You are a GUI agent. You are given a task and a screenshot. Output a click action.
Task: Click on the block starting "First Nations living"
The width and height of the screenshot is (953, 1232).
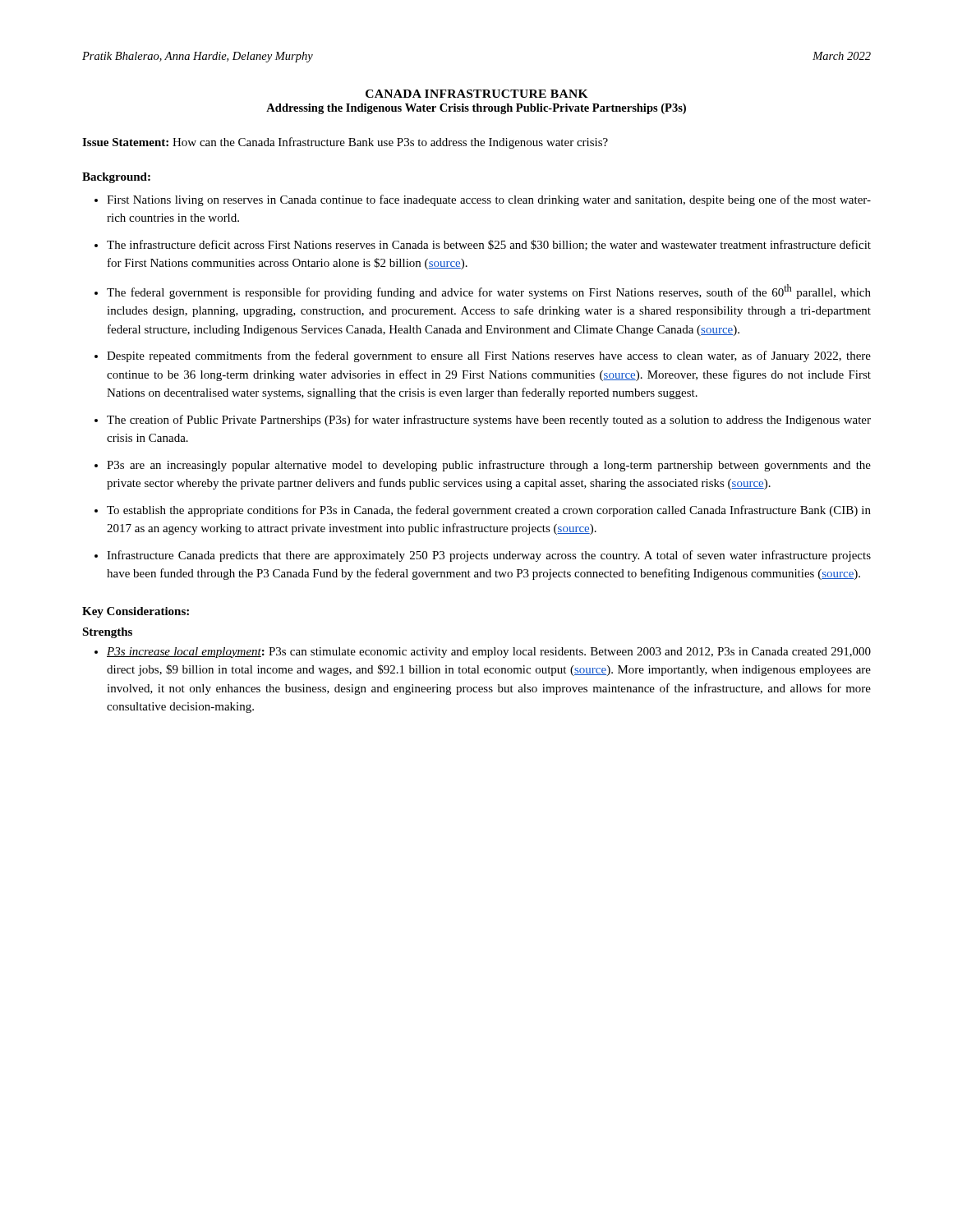[x=489, y=208]
